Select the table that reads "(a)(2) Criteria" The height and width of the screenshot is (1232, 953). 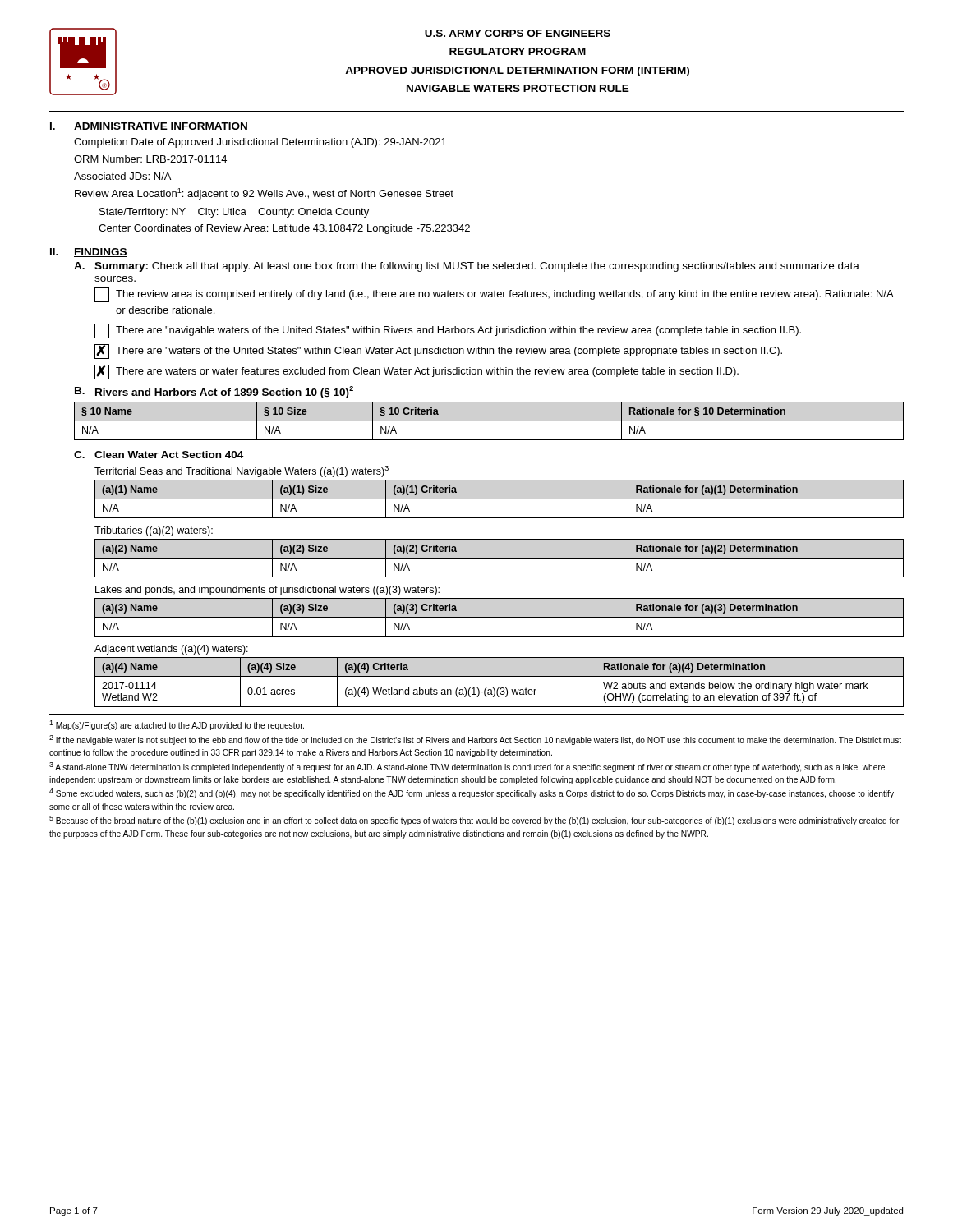499,558
